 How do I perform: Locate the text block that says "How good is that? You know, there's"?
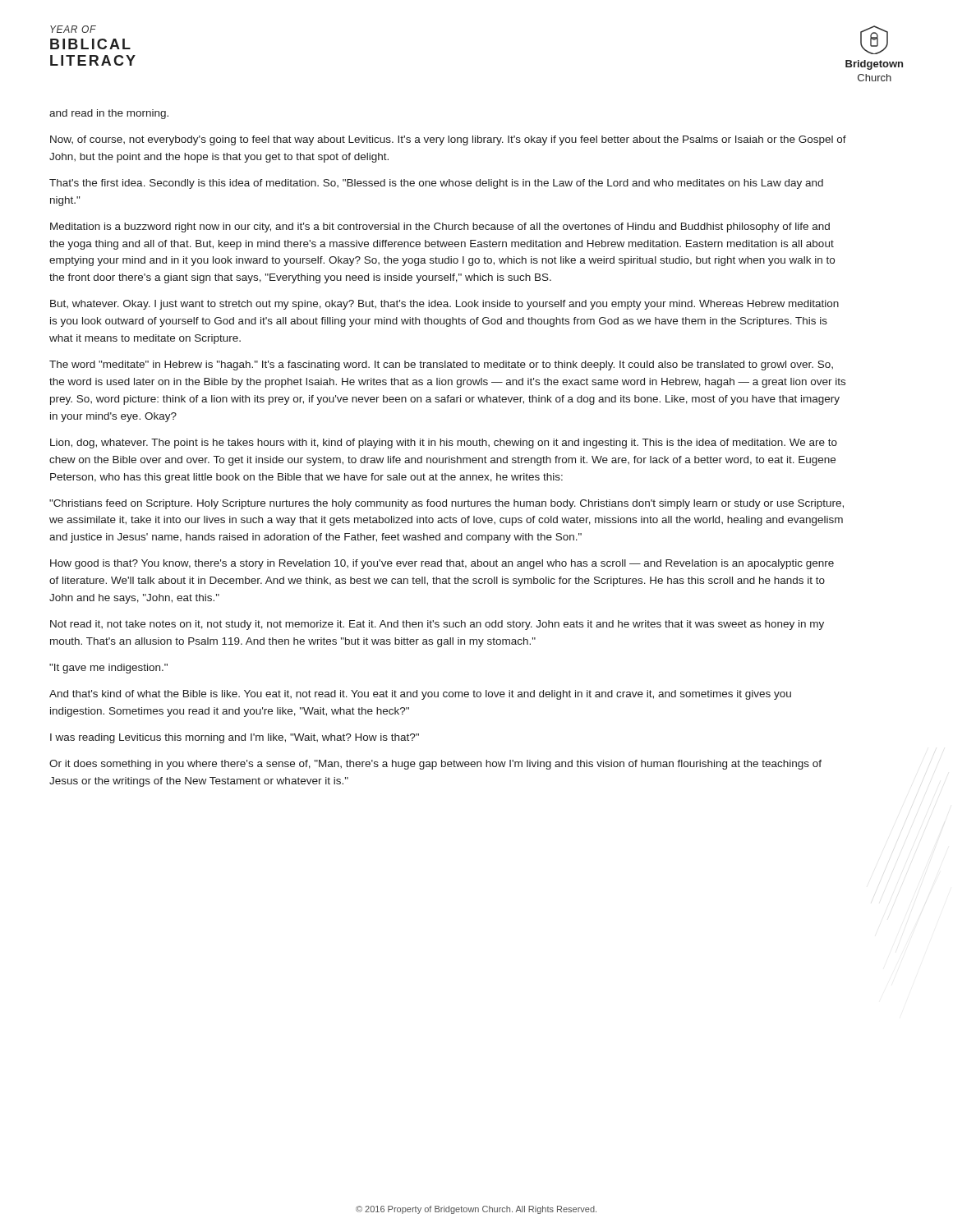[442, 580]
